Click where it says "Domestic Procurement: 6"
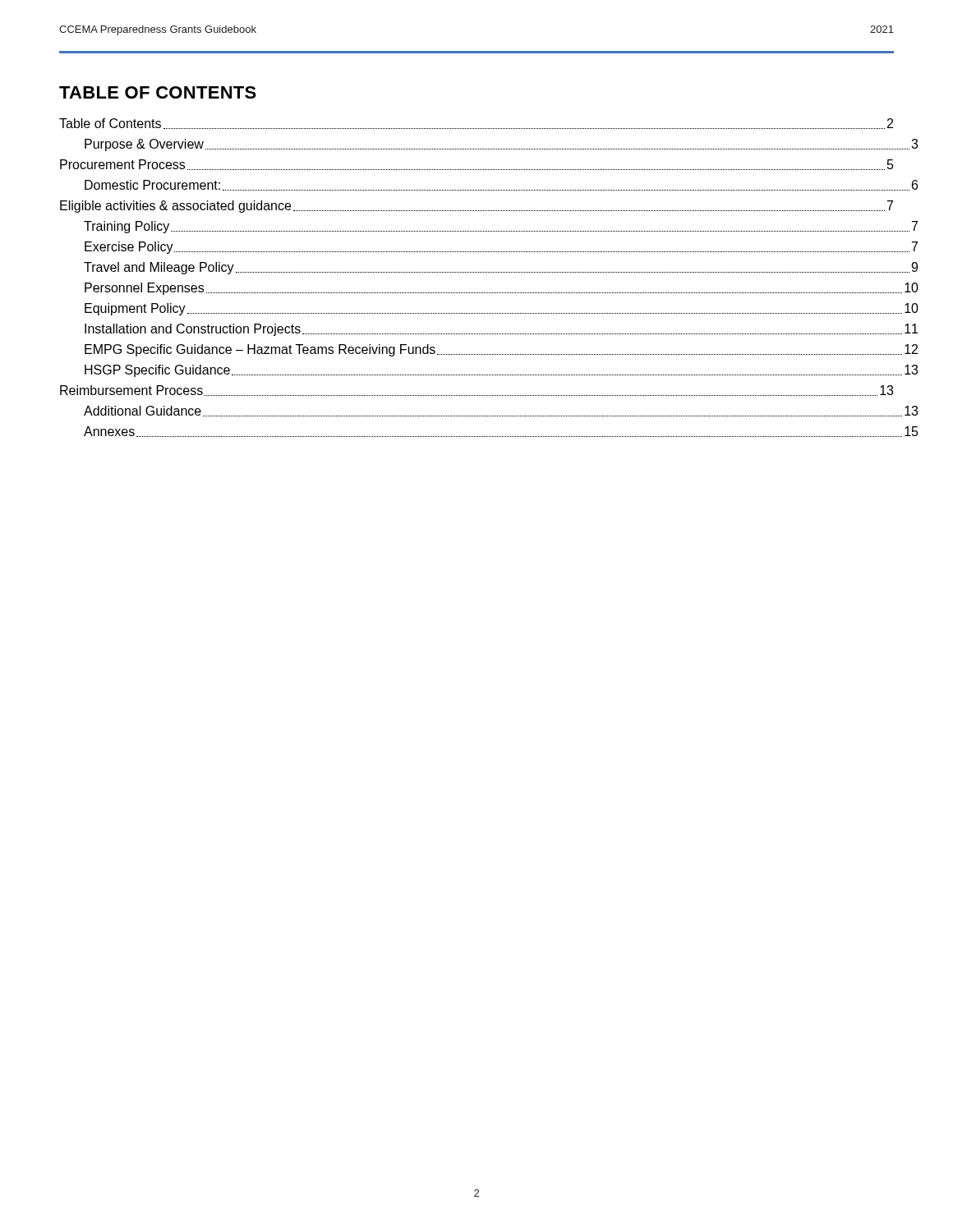 476,186
